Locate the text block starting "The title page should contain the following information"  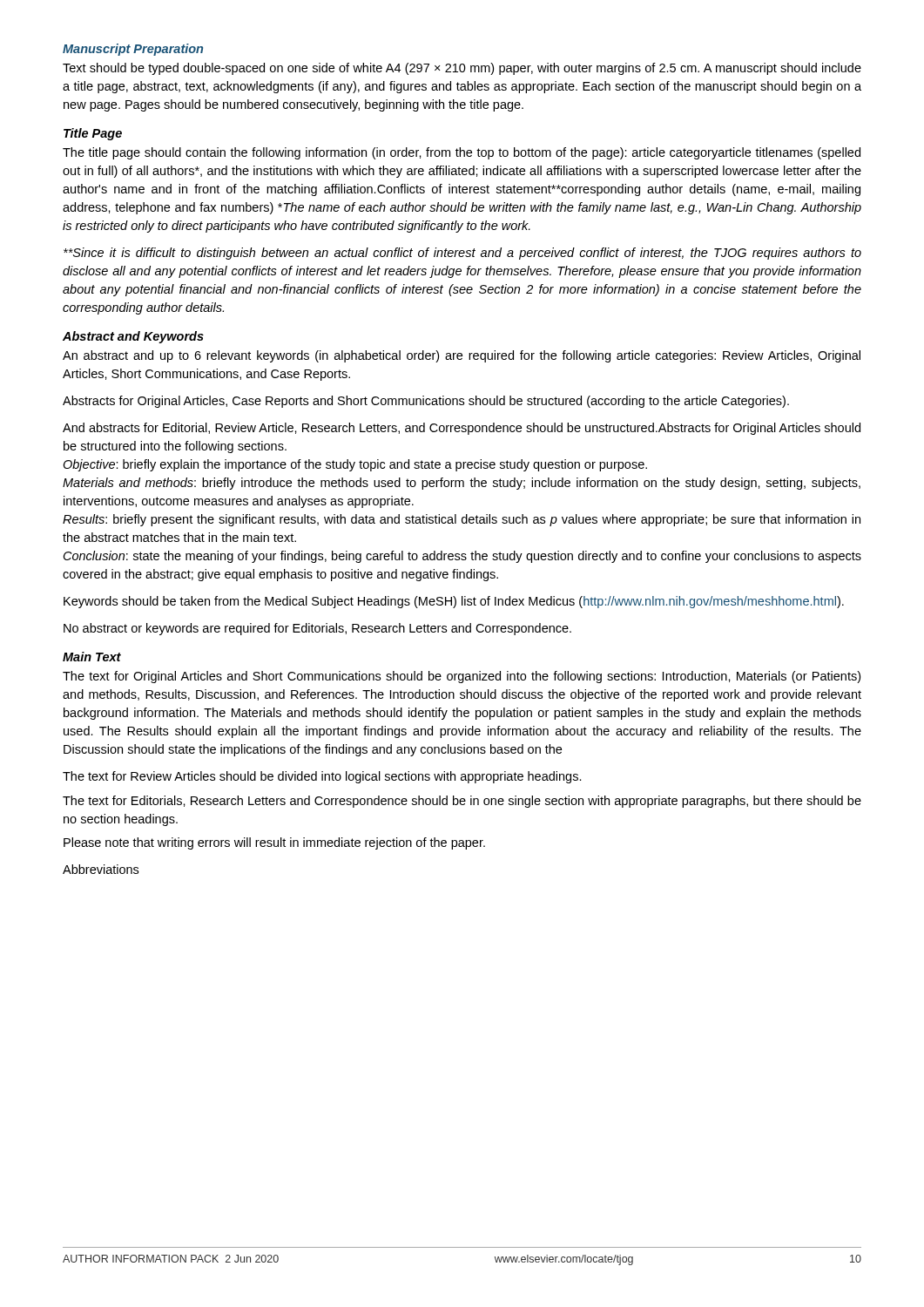tap(462, 189)
